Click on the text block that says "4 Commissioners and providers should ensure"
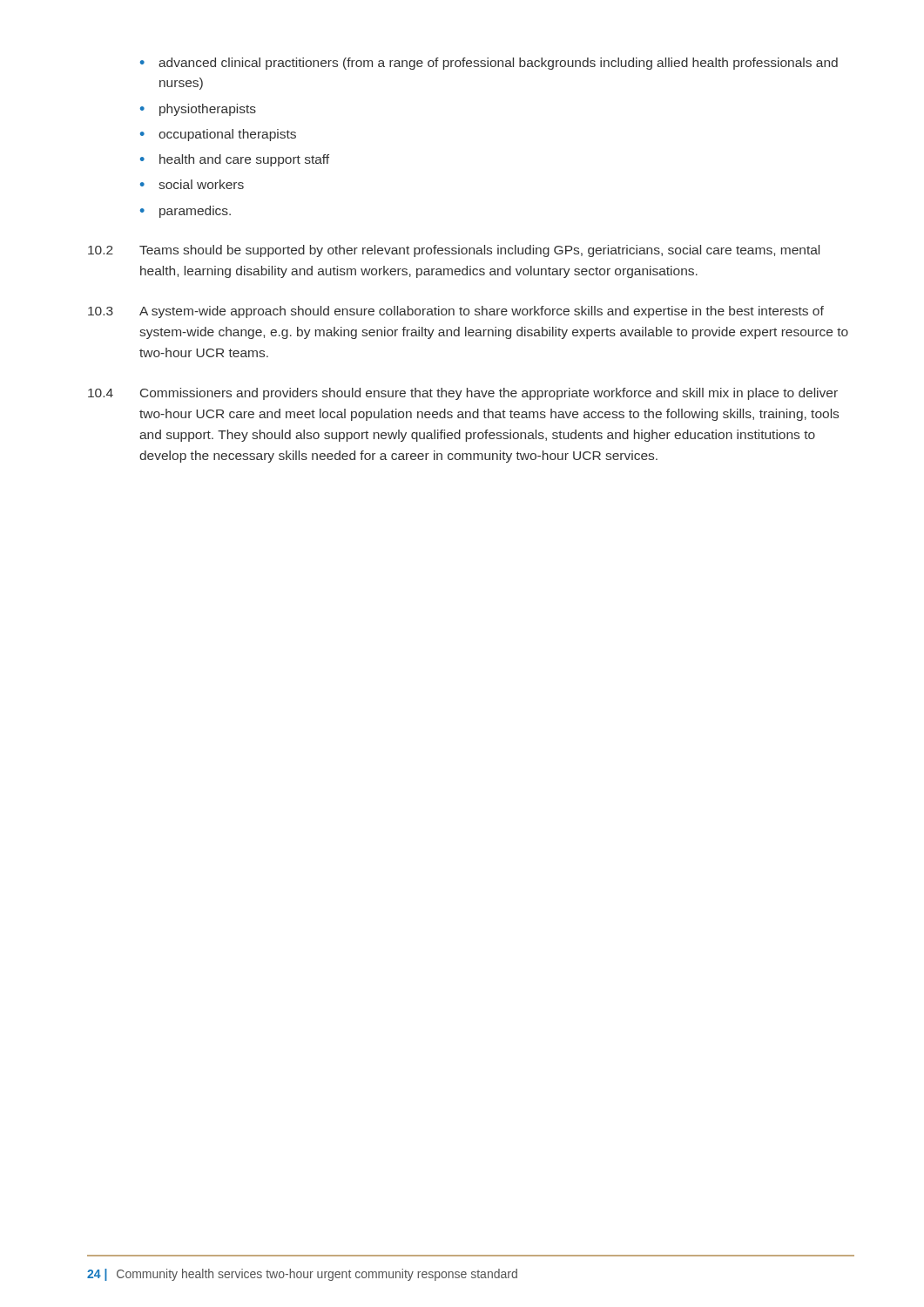Viewport: 924px width, 1307px height. click(471, 424)
